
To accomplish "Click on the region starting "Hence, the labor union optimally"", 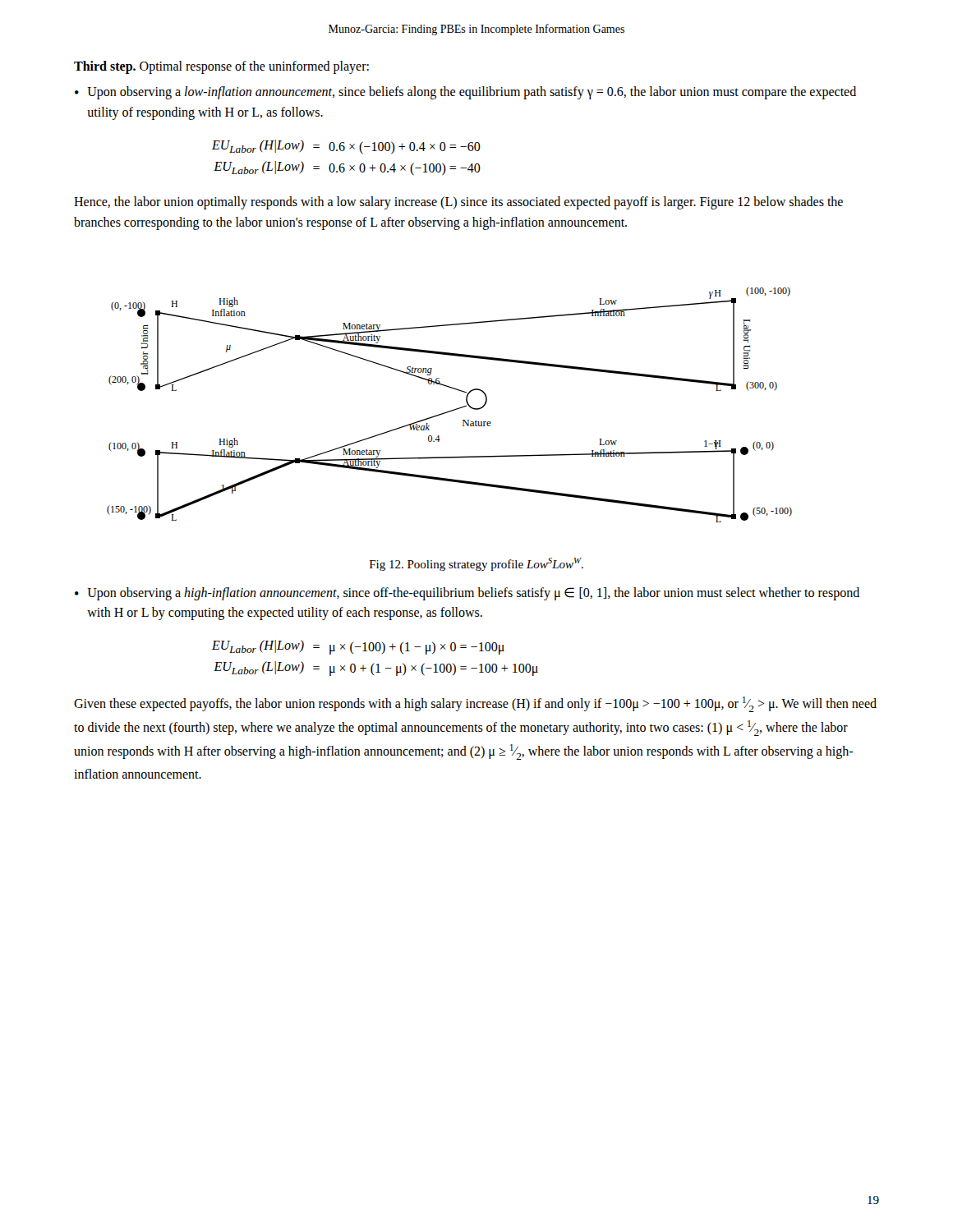I will (x=459, y=212).
